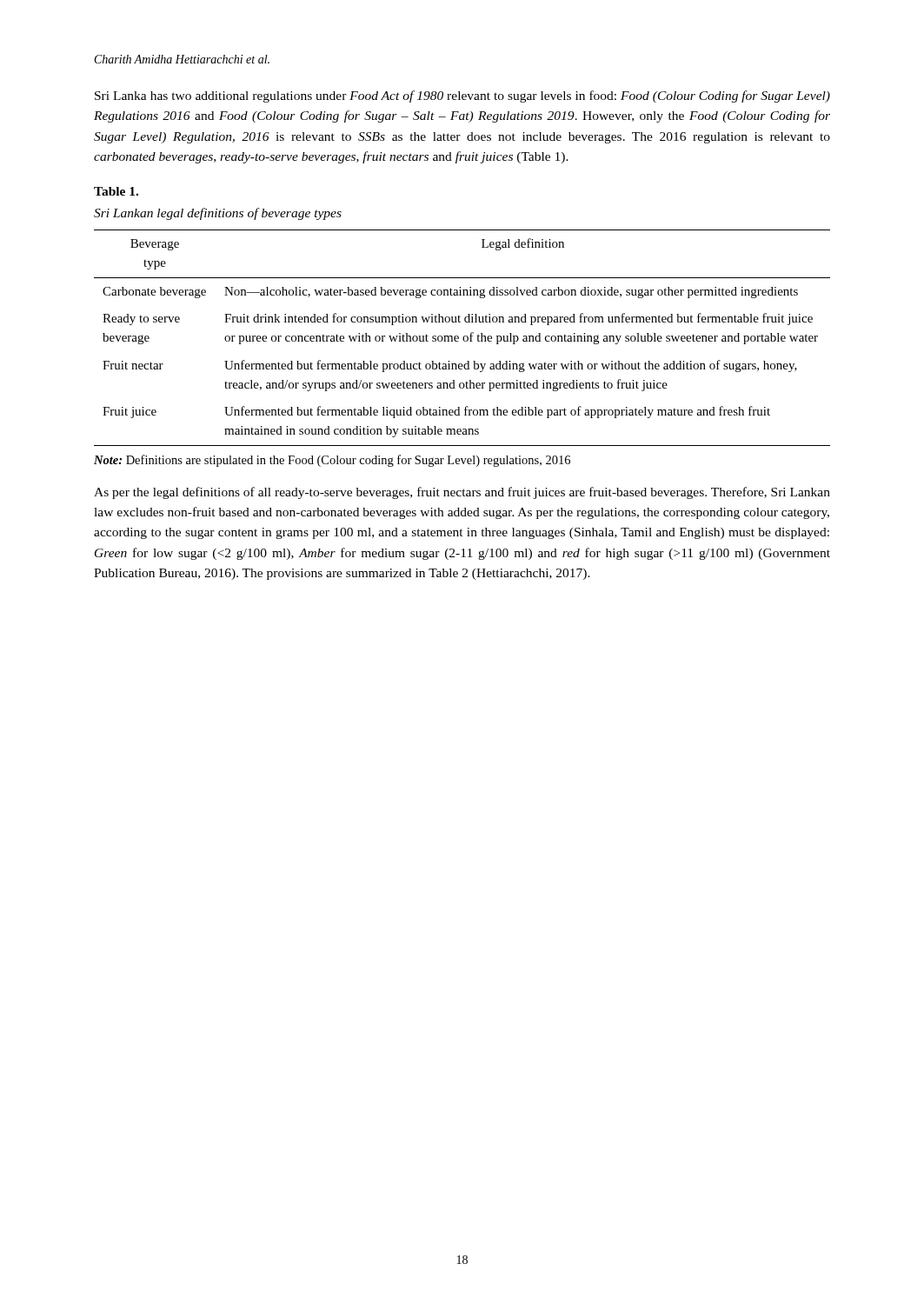Locate the section header that says "Table 1."

(x=116, y=191)
